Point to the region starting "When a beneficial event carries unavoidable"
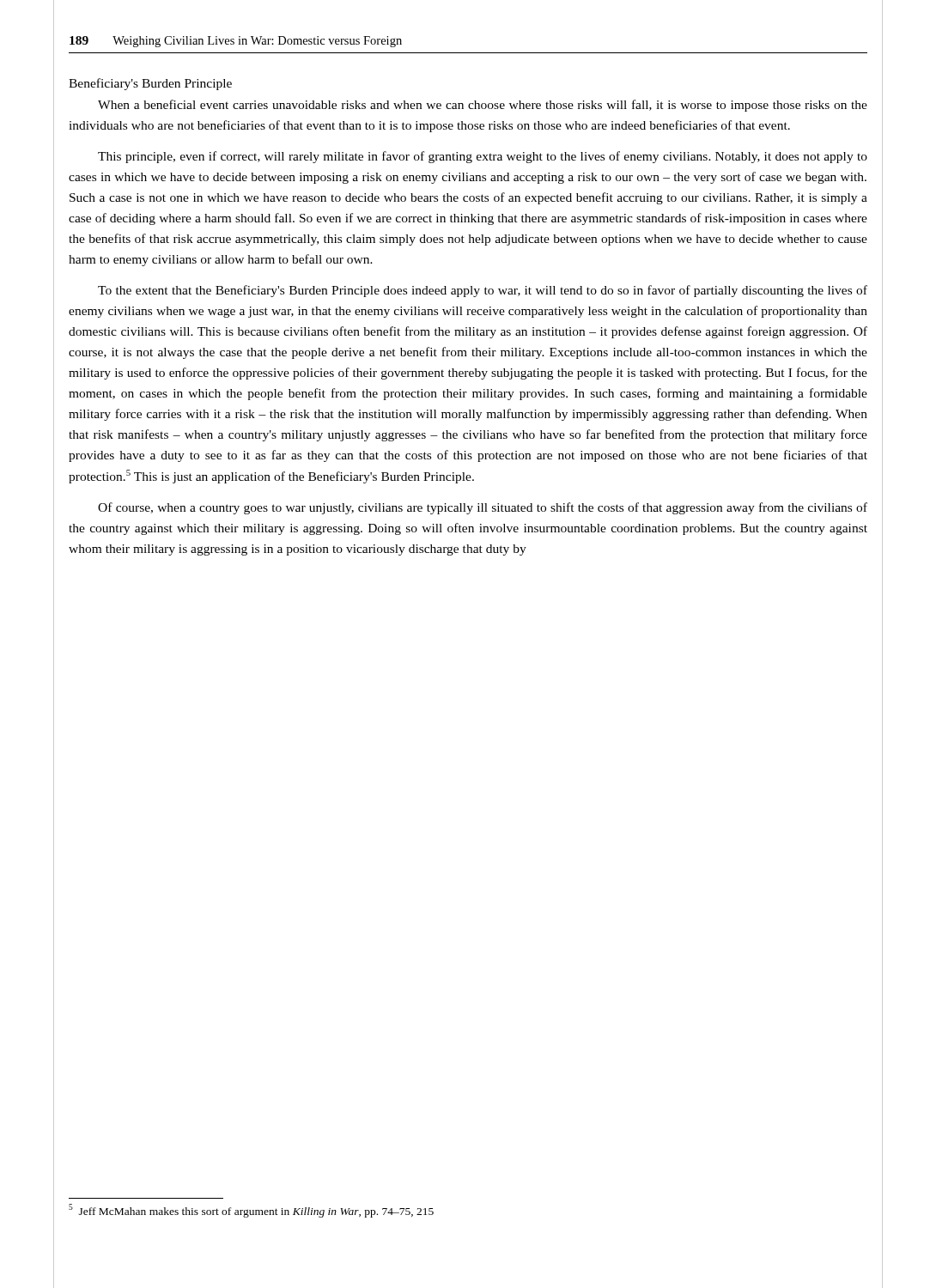Image resolution: width=936 pixels, height=1288 pixels. [x=468, y=115]
